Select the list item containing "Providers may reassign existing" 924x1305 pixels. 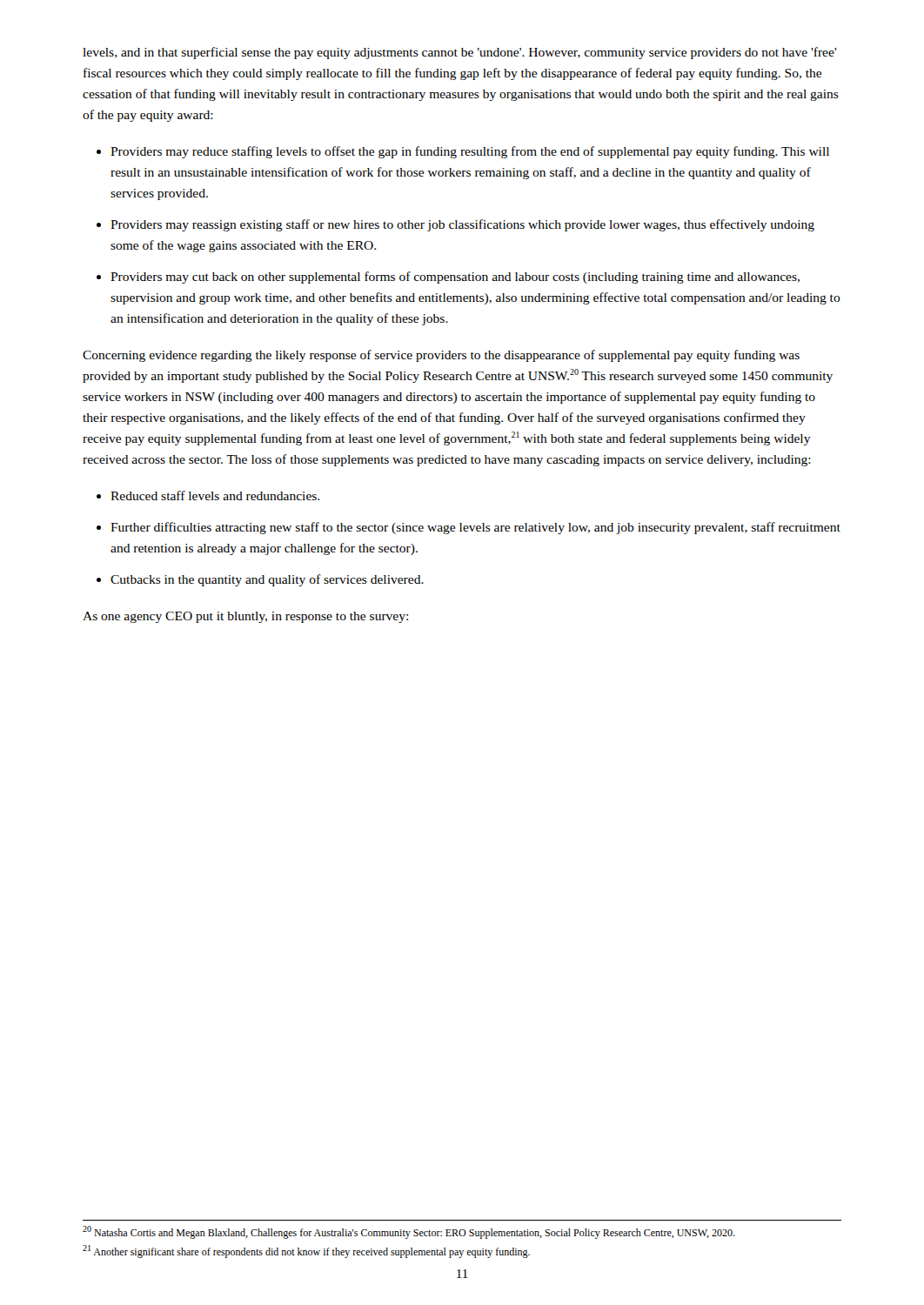pyautogui.click(x=476, y=235)
